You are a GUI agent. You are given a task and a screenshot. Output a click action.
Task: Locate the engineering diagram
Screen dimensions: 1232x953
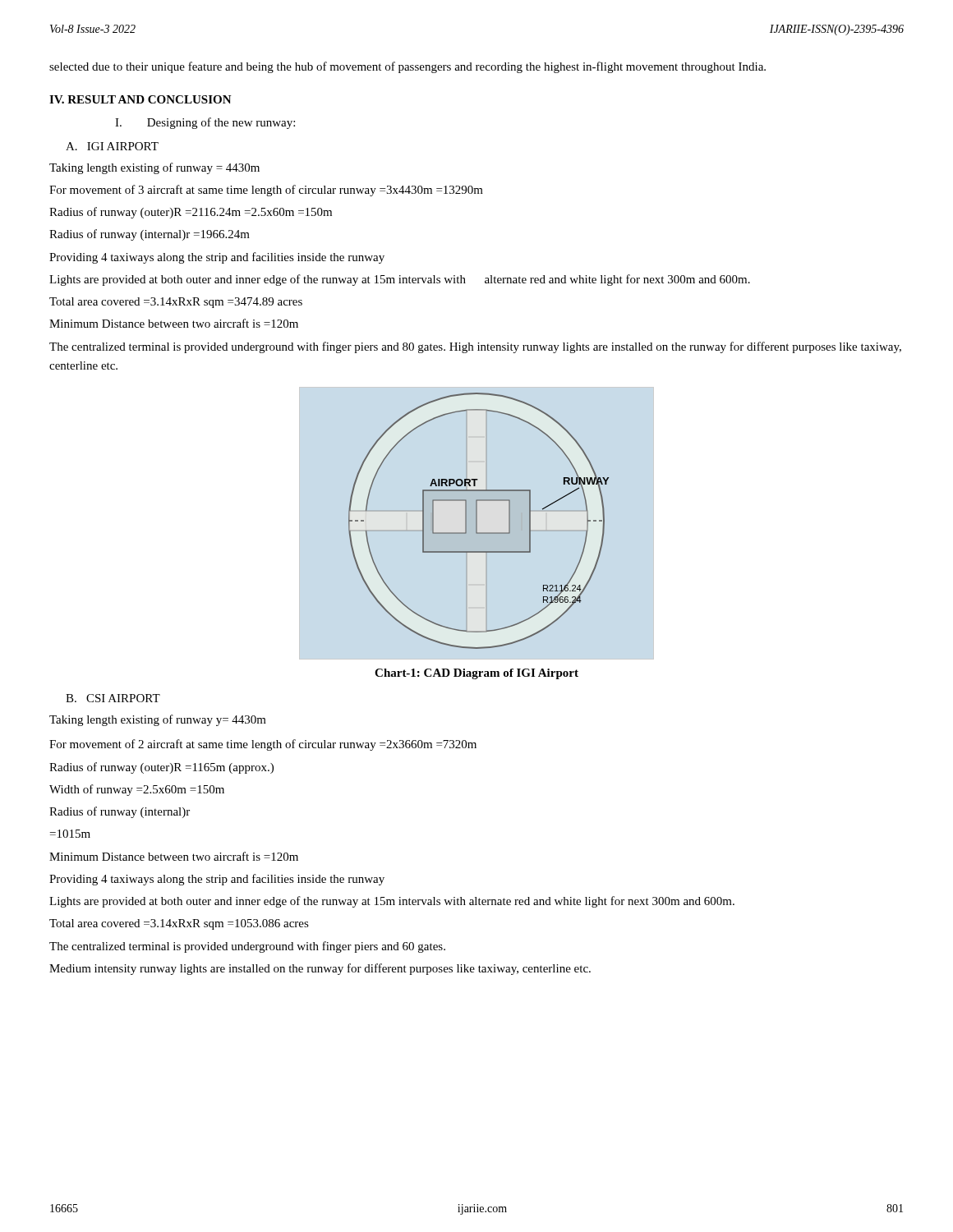point(476,525)
